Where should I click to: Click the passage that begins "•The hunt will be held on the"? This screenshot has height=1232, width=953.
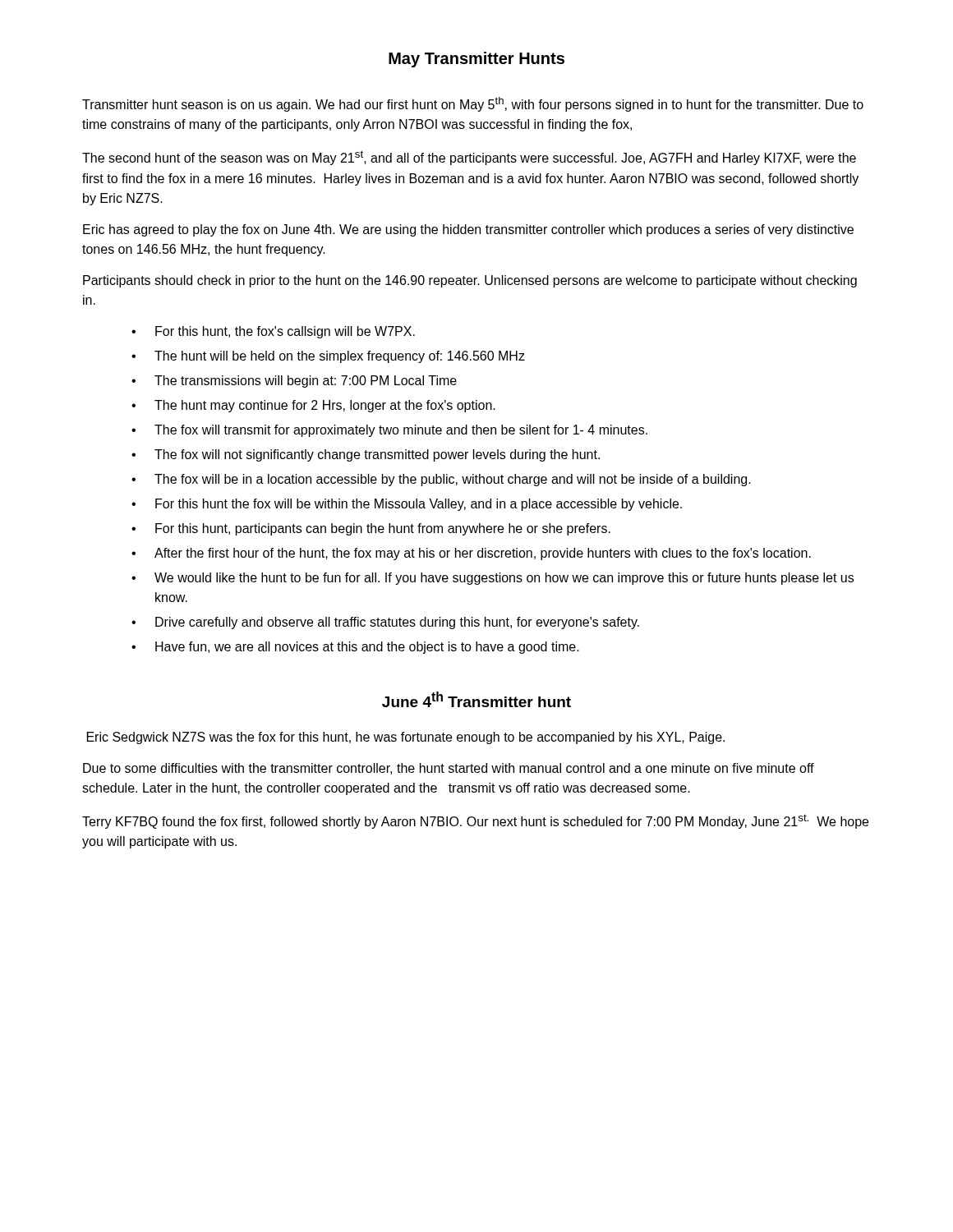click(328, 356)
